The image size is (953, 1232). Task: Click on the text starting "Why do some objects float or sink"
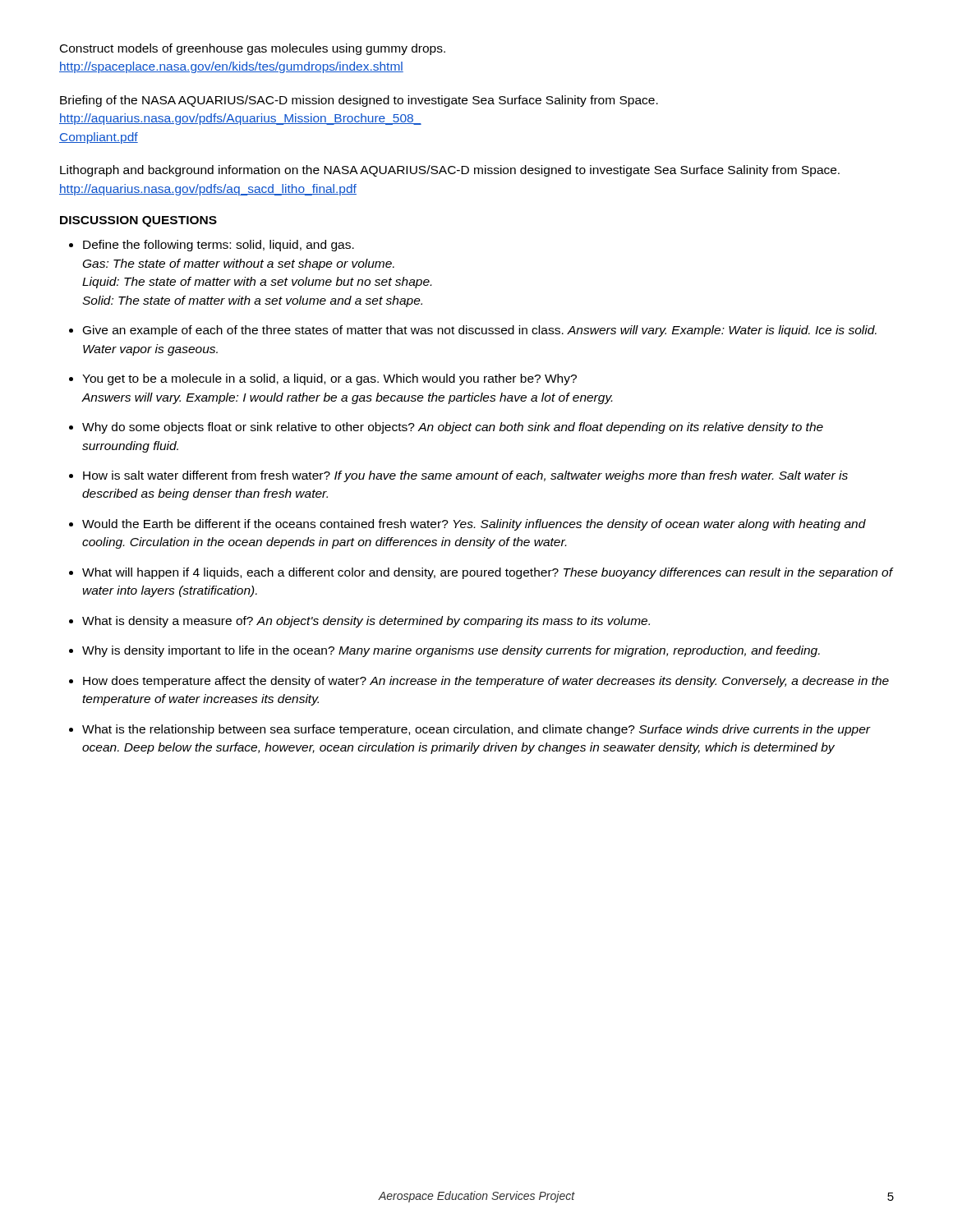tap(453, 436)
